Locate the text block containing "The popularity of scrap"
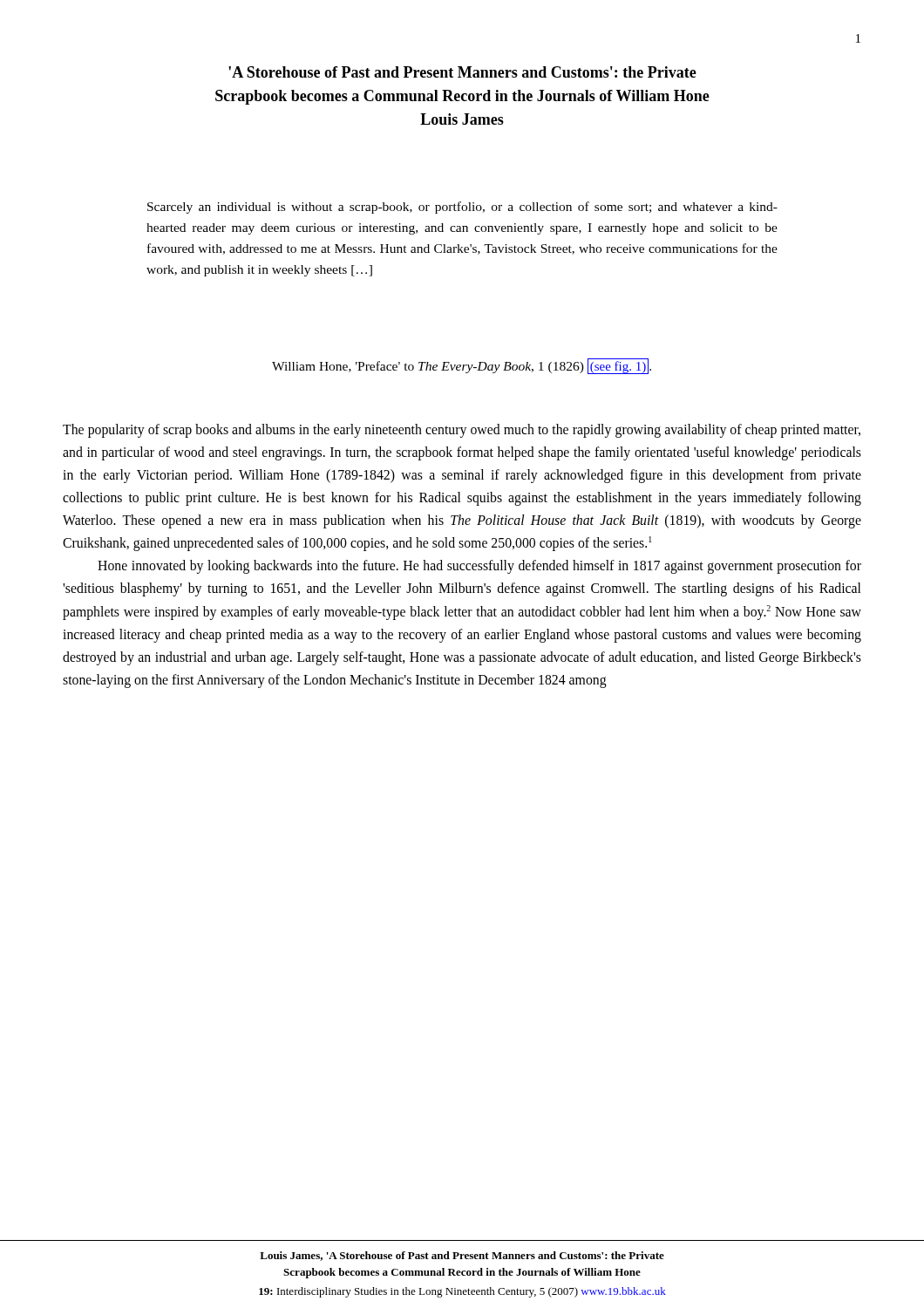The image size is (924, 1308). click(x=462, y=555)
